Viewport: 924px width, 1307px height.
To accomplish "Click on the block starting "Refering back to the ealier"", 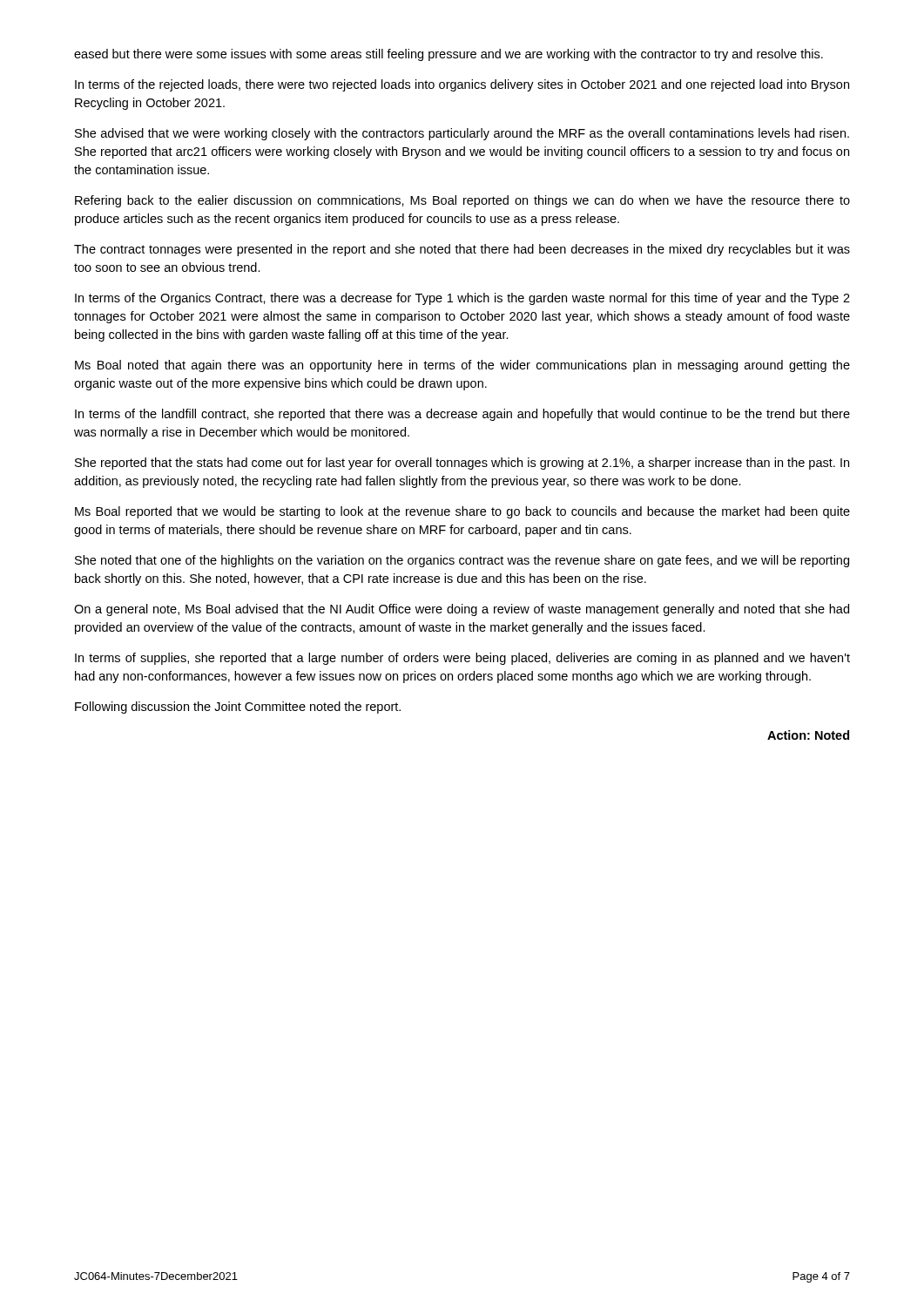I will point(462,210).
